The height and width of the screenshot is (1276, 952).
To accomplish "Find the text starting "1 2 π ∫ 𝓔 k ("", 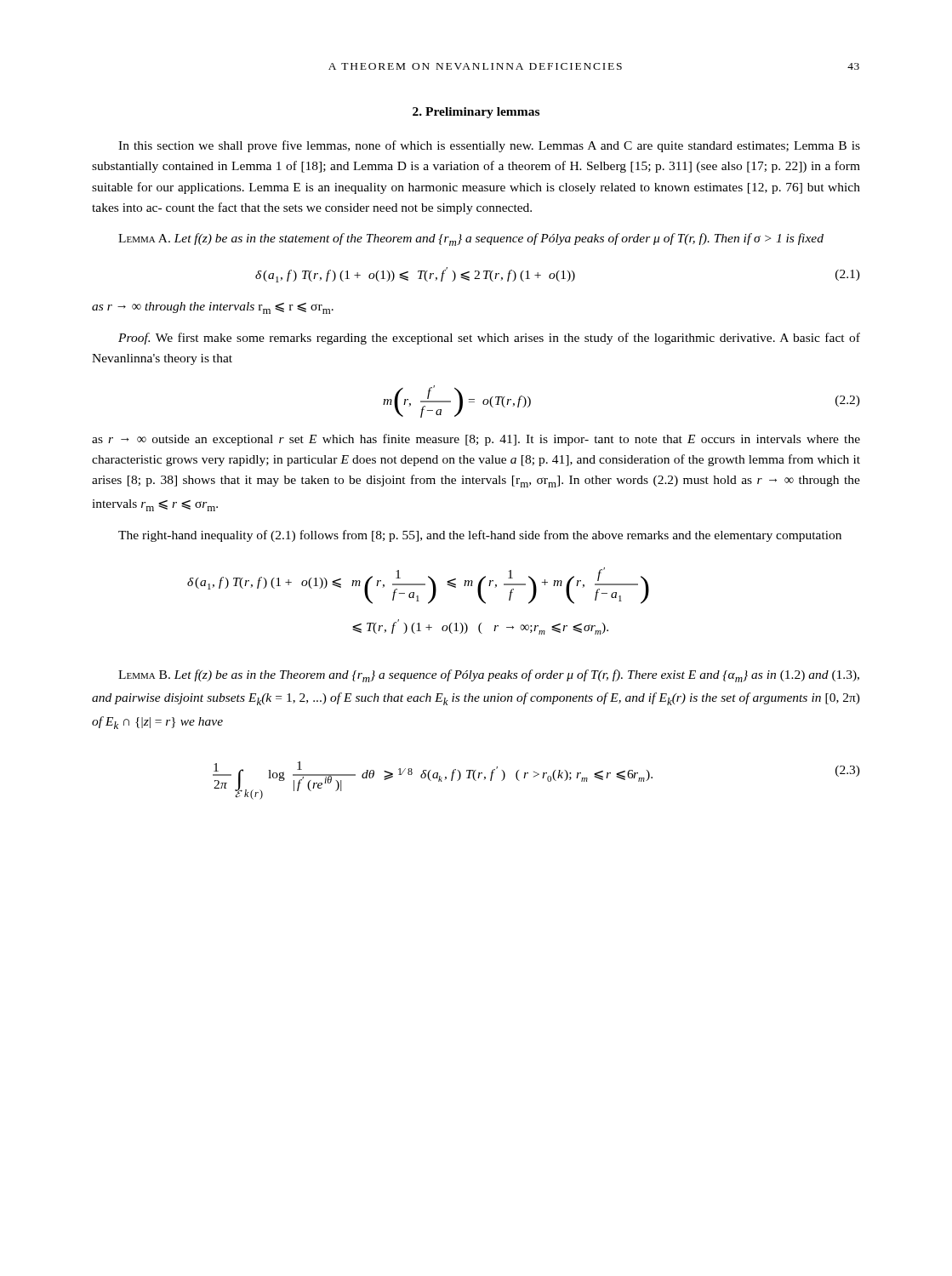I will coord(536,770).
